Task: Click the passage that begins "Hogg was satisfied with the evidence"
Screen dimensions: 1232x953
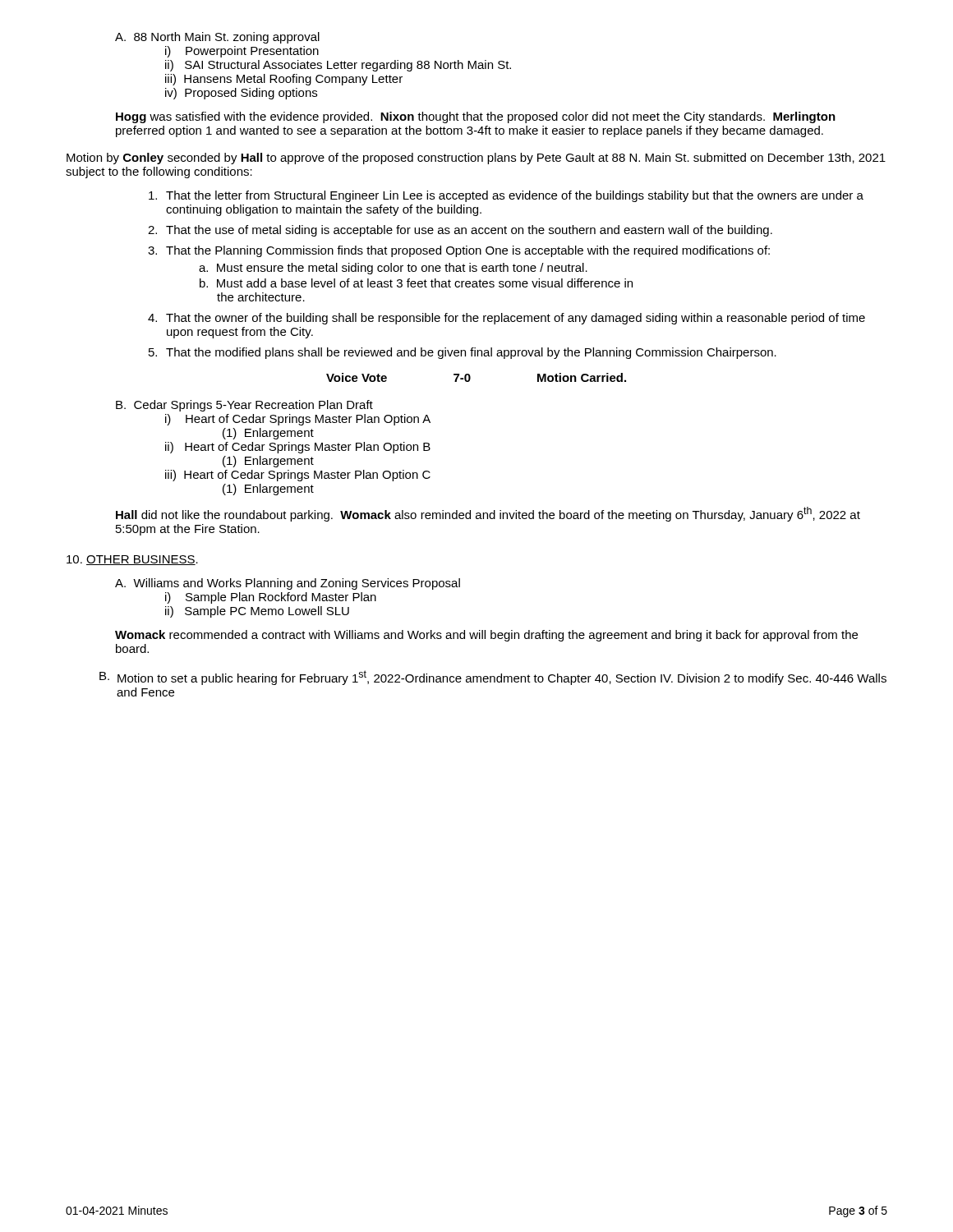Action: [475, 123]
